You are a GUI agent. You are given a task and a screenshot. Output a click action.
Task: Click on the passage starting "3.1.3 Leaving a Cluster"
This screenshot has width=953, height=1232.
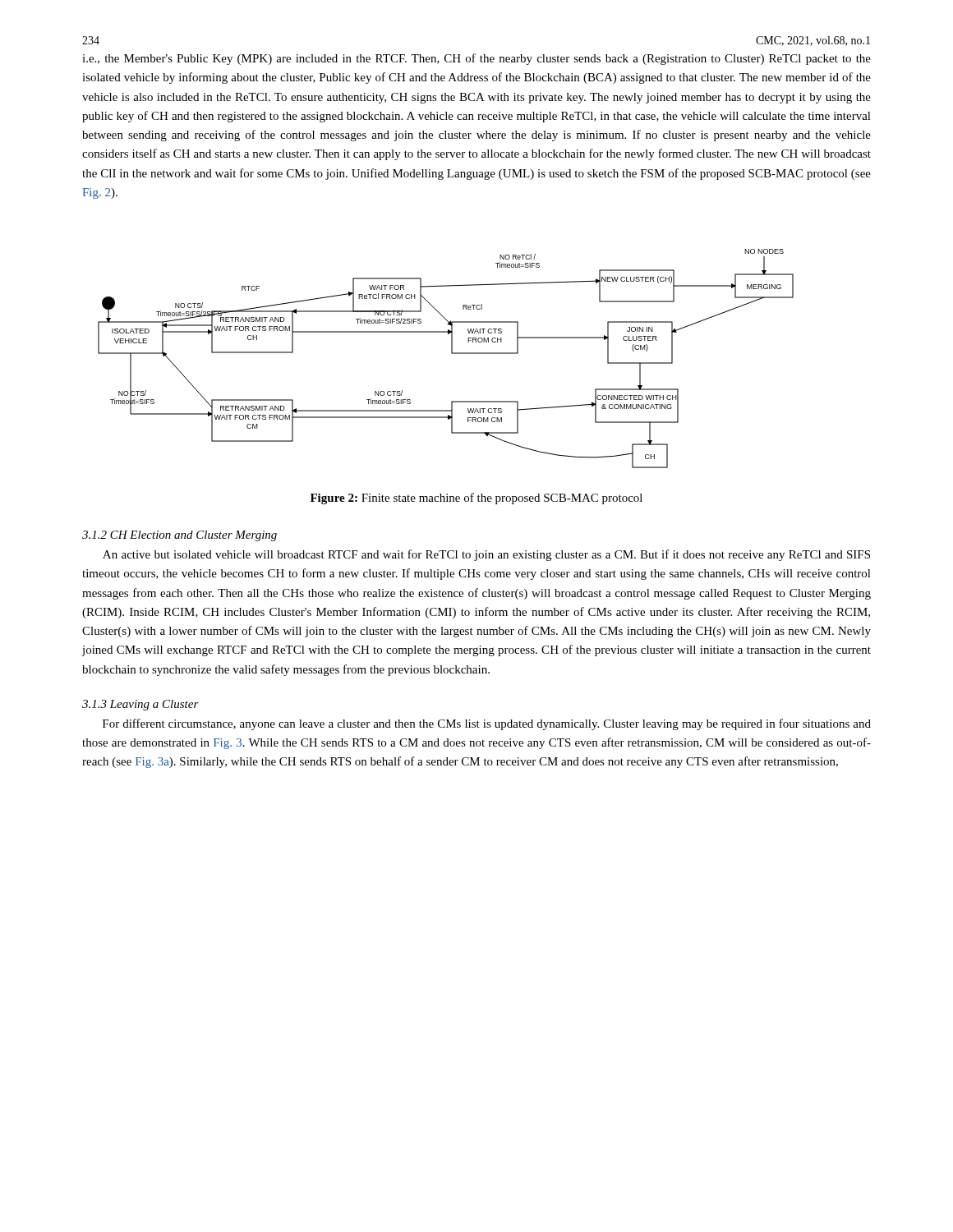click(x=140, y=704)
